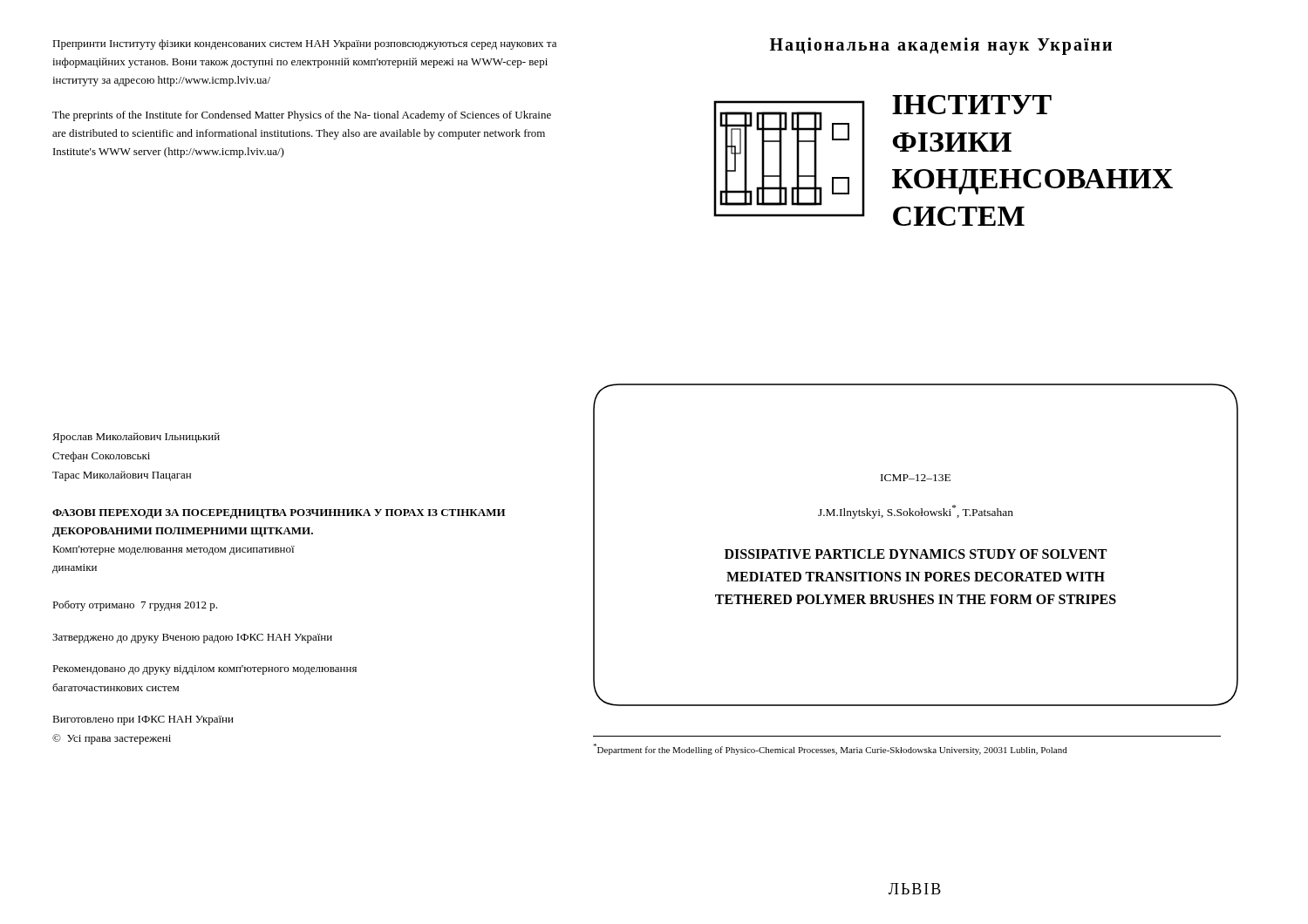Screen dimensions: 924x1308
Task: Find the text block that says "Затверджено до друку"
Action: (192, 636)
